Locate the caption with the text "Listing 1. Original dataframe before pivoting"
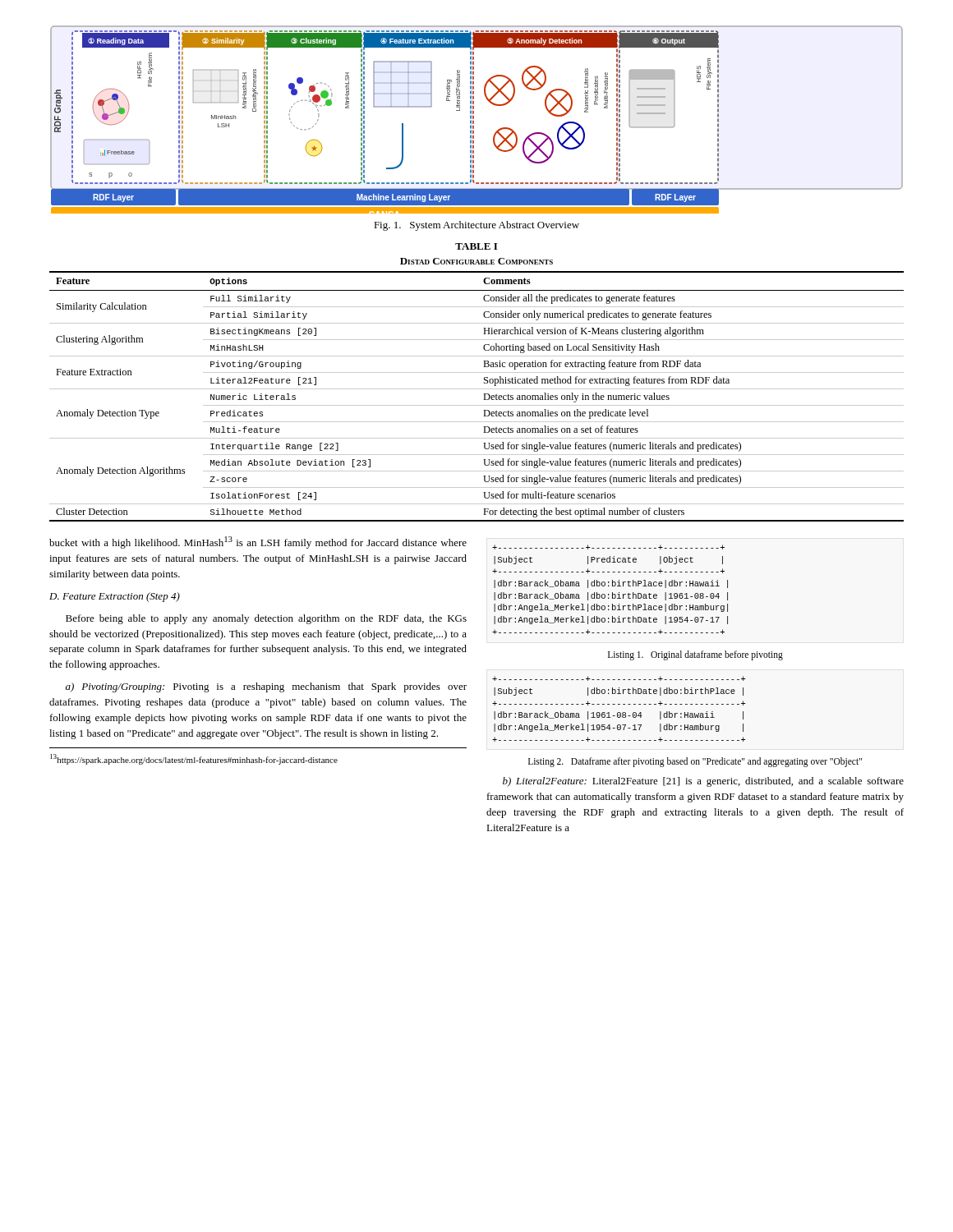The width and height of the screenshot is (953, 1232). (x=695, y=654)
